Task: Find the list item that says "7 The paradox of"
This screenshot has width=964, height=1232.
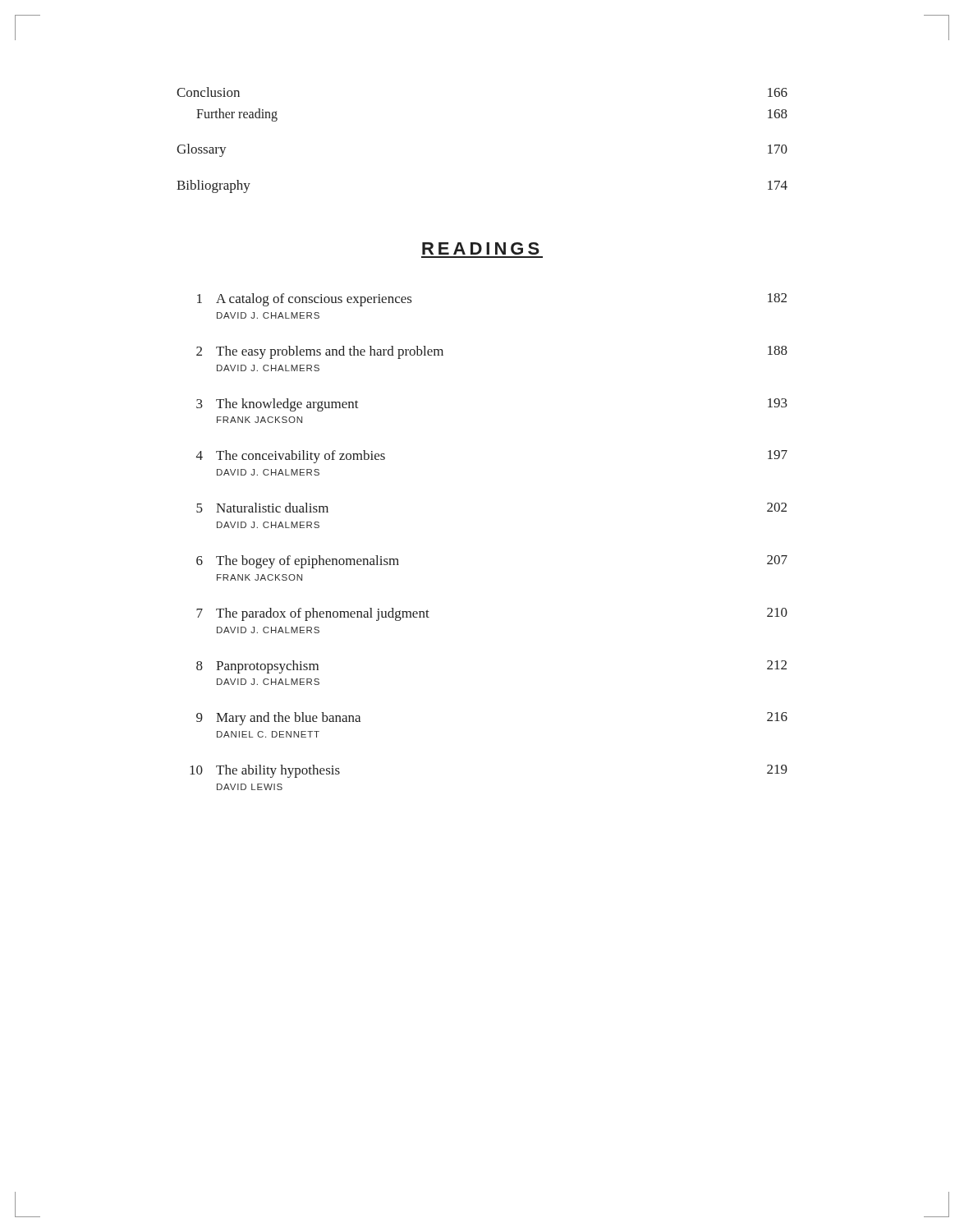Action: click(307, 614)
